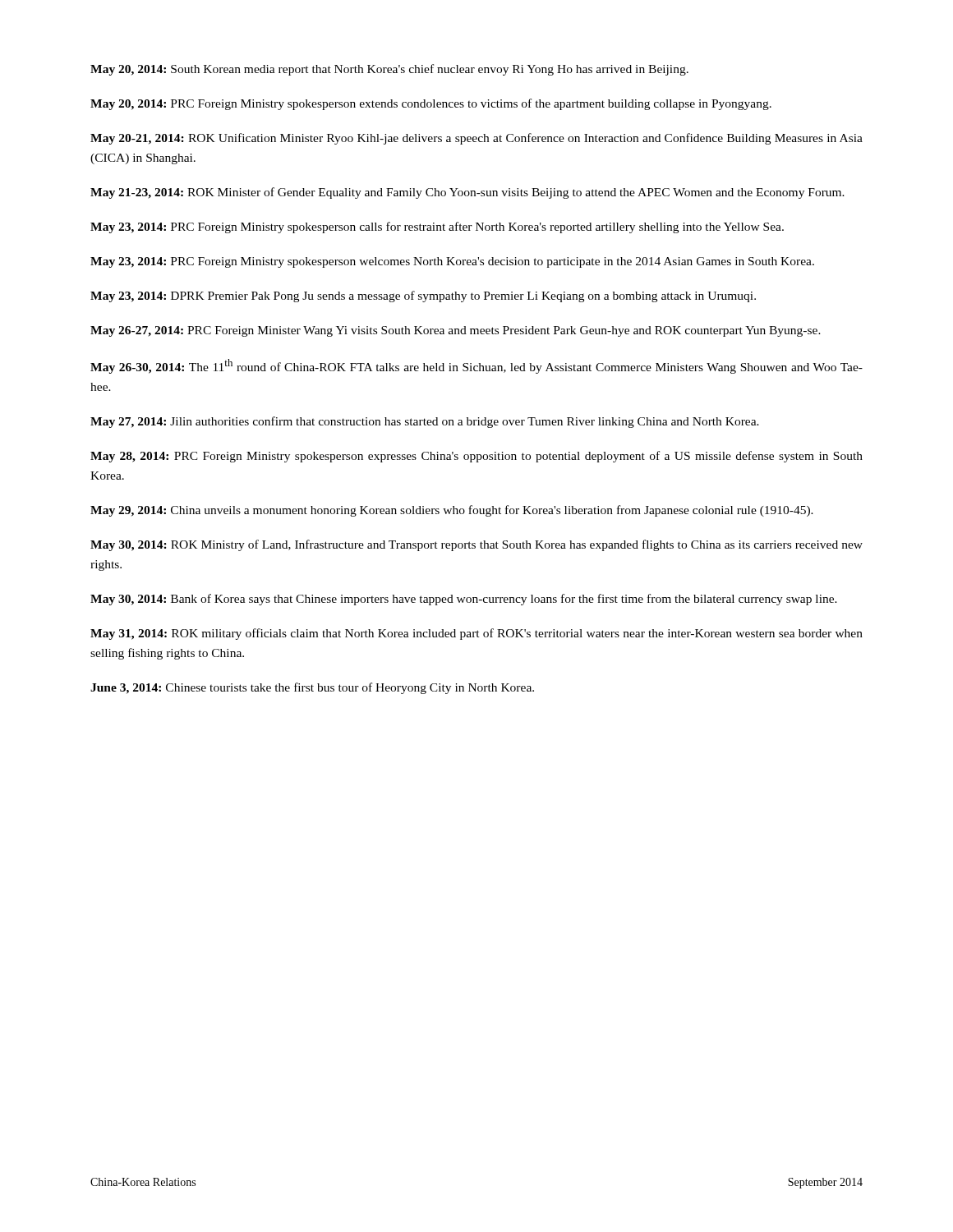953x1232 pixels.
Task: Click on the text starting "June 3, 2014: Chinese tourists take the"
Action: [x=313, y=687]
